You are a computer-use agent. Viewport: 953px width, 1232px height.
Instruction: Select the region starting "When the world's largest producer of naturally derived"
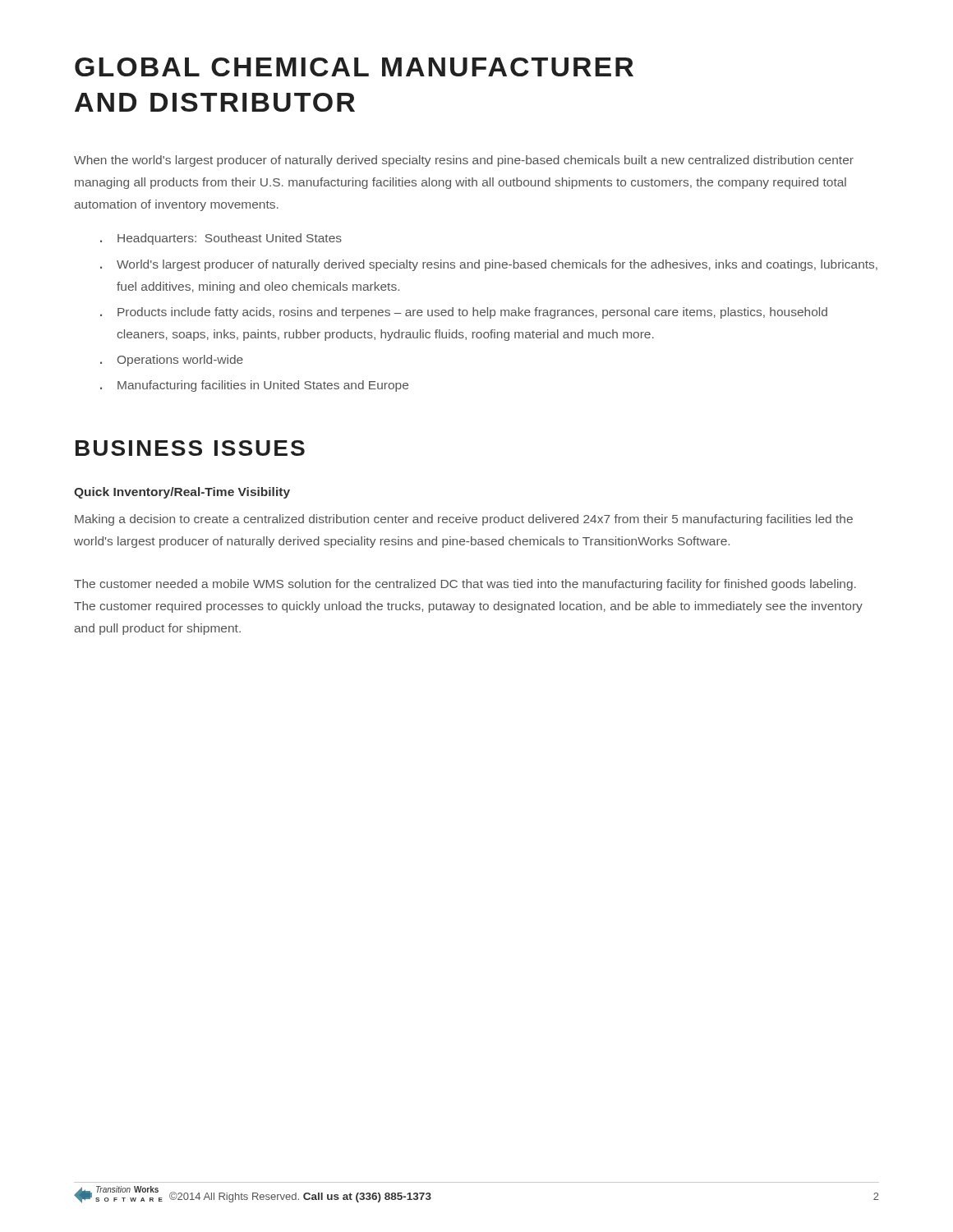pyautogui.click(x=464, y=182)
